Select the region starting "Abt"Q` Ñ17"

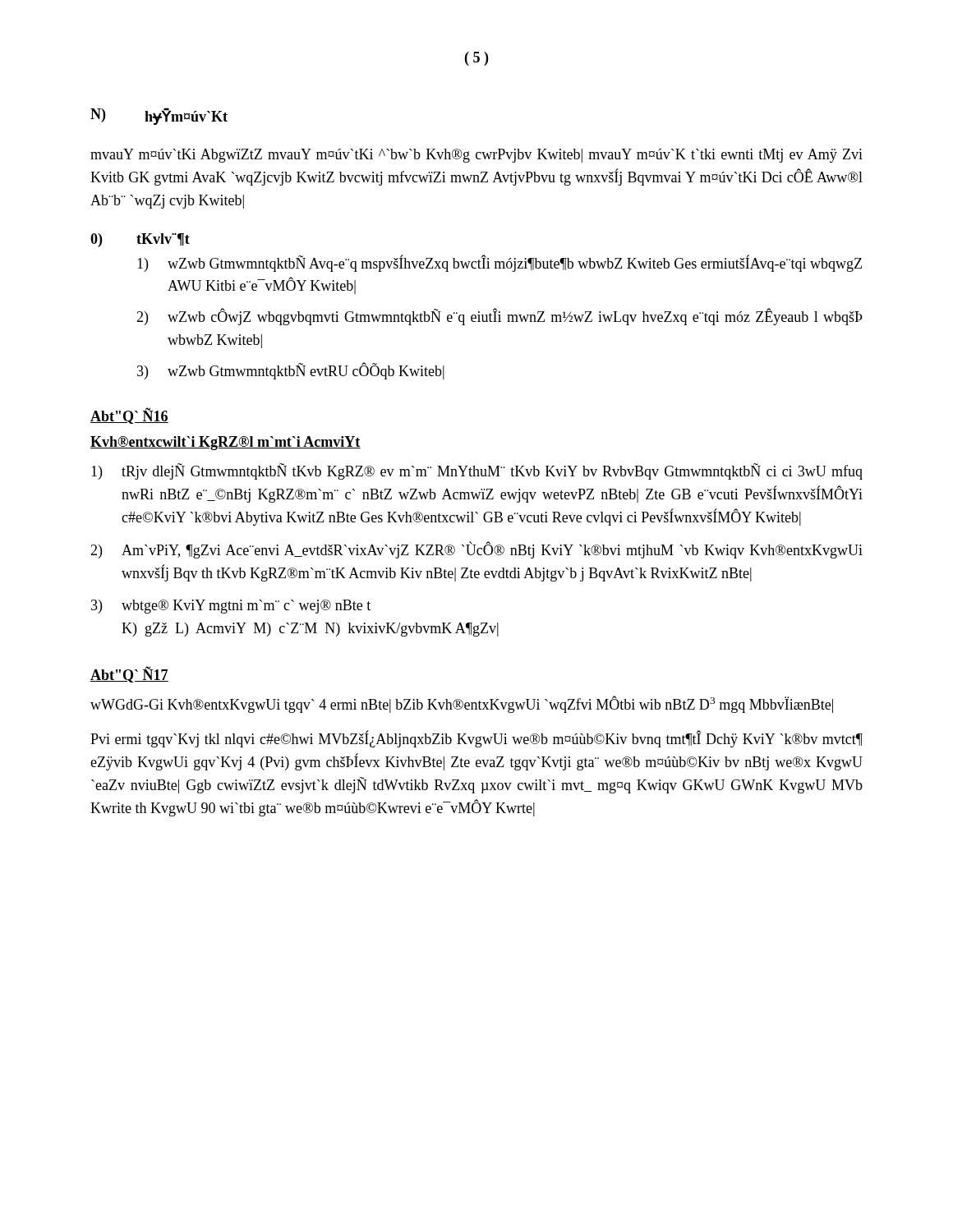(x=129, y=675)
